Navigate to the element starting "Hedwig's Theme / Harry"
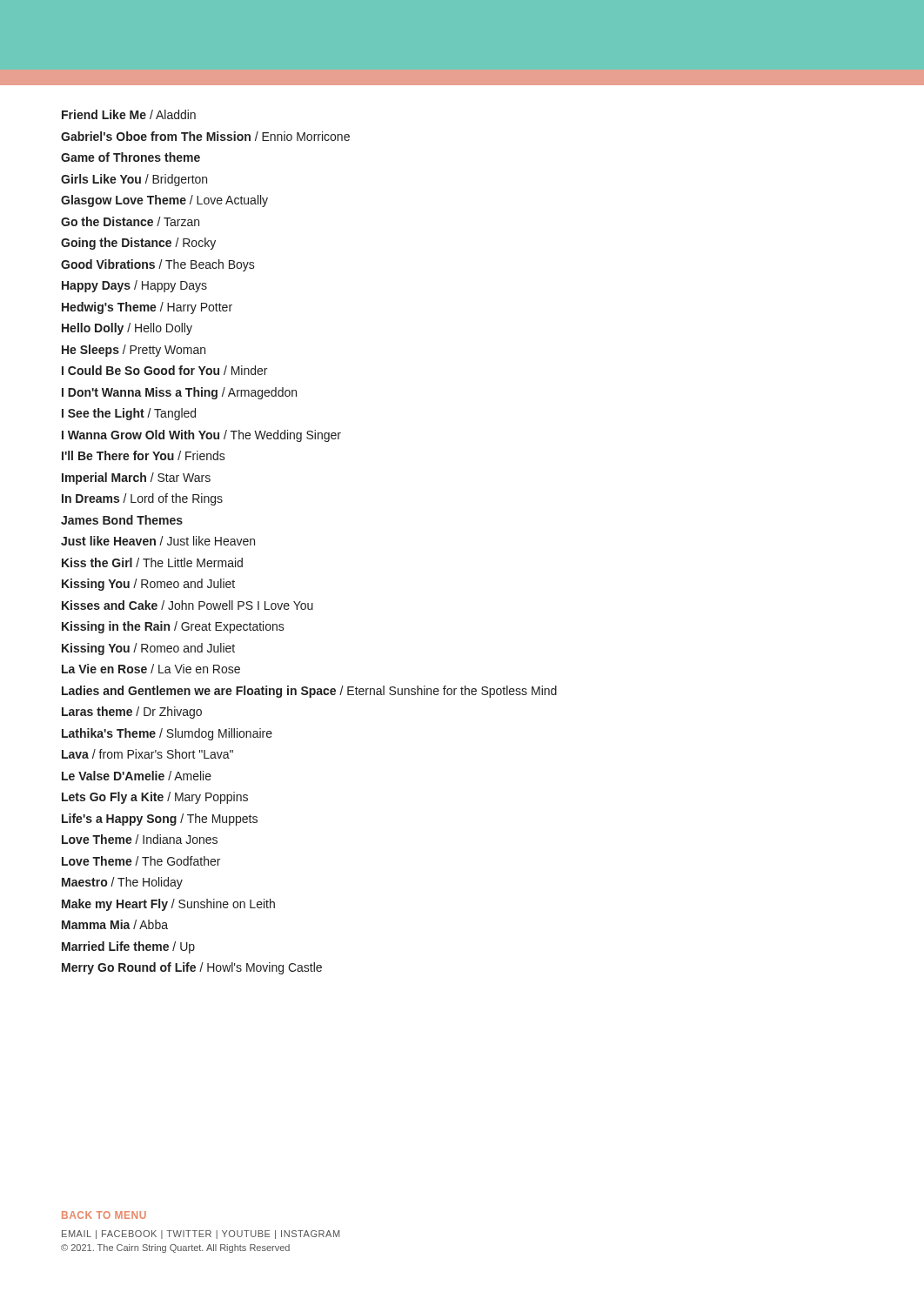This screenshot has height=1305, width=924. coord(147,307)
